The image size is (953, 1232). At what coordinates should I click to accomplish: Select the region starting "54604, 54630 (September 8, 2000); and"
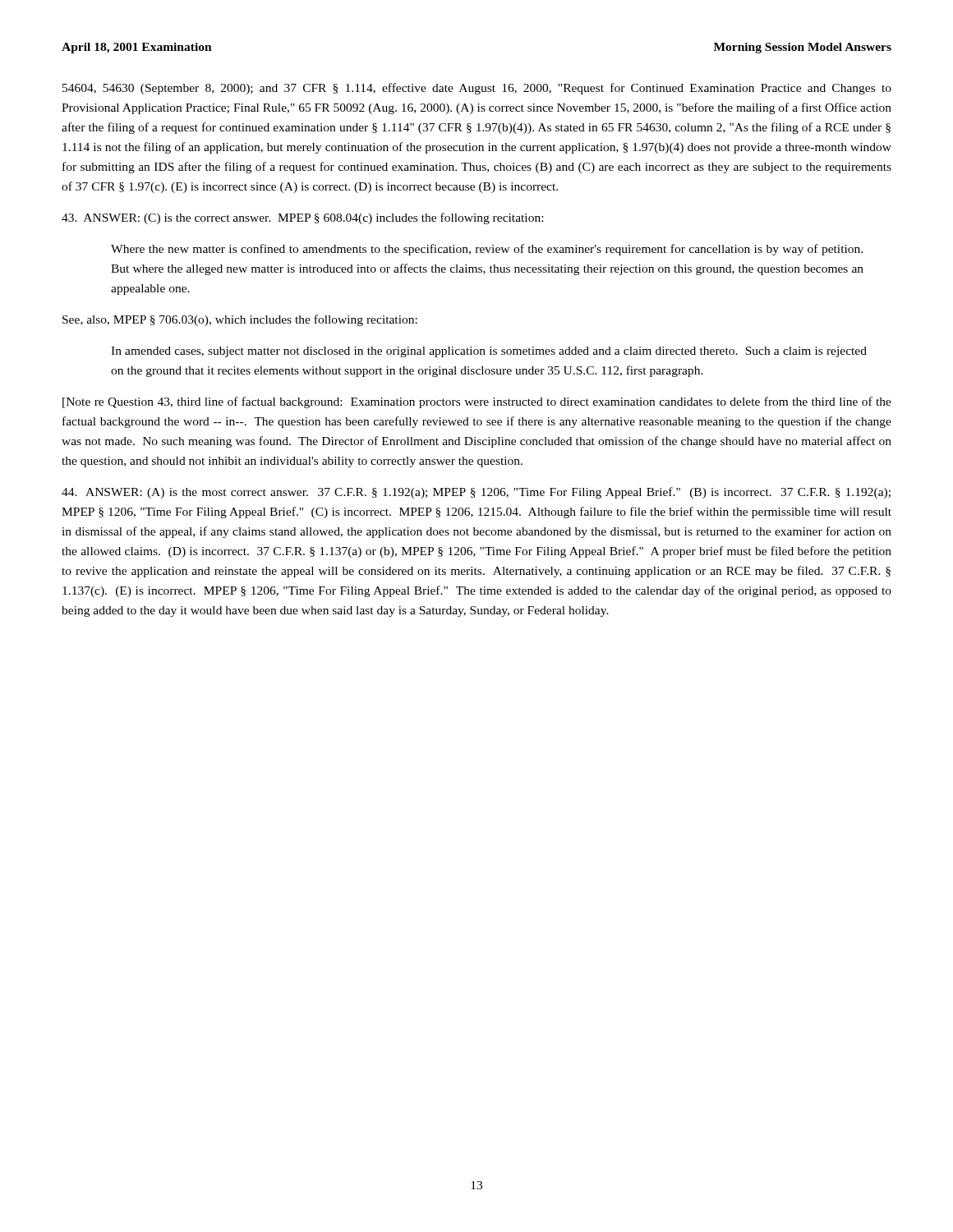click(x=476, y=137)
